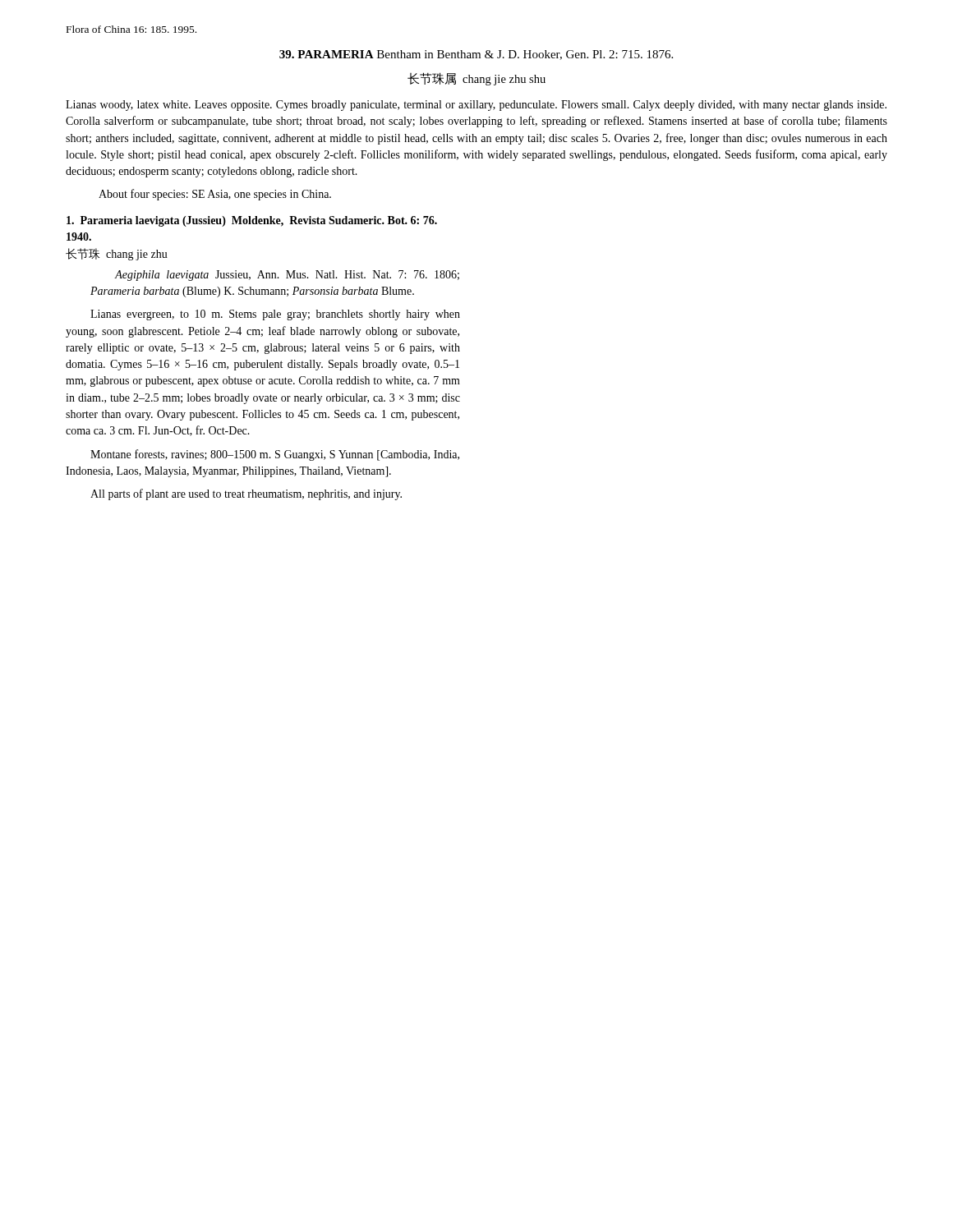953x1232 pixels.
Task: Locate the text starting "长节珠属 chang jie"
Action: [476, 79]
